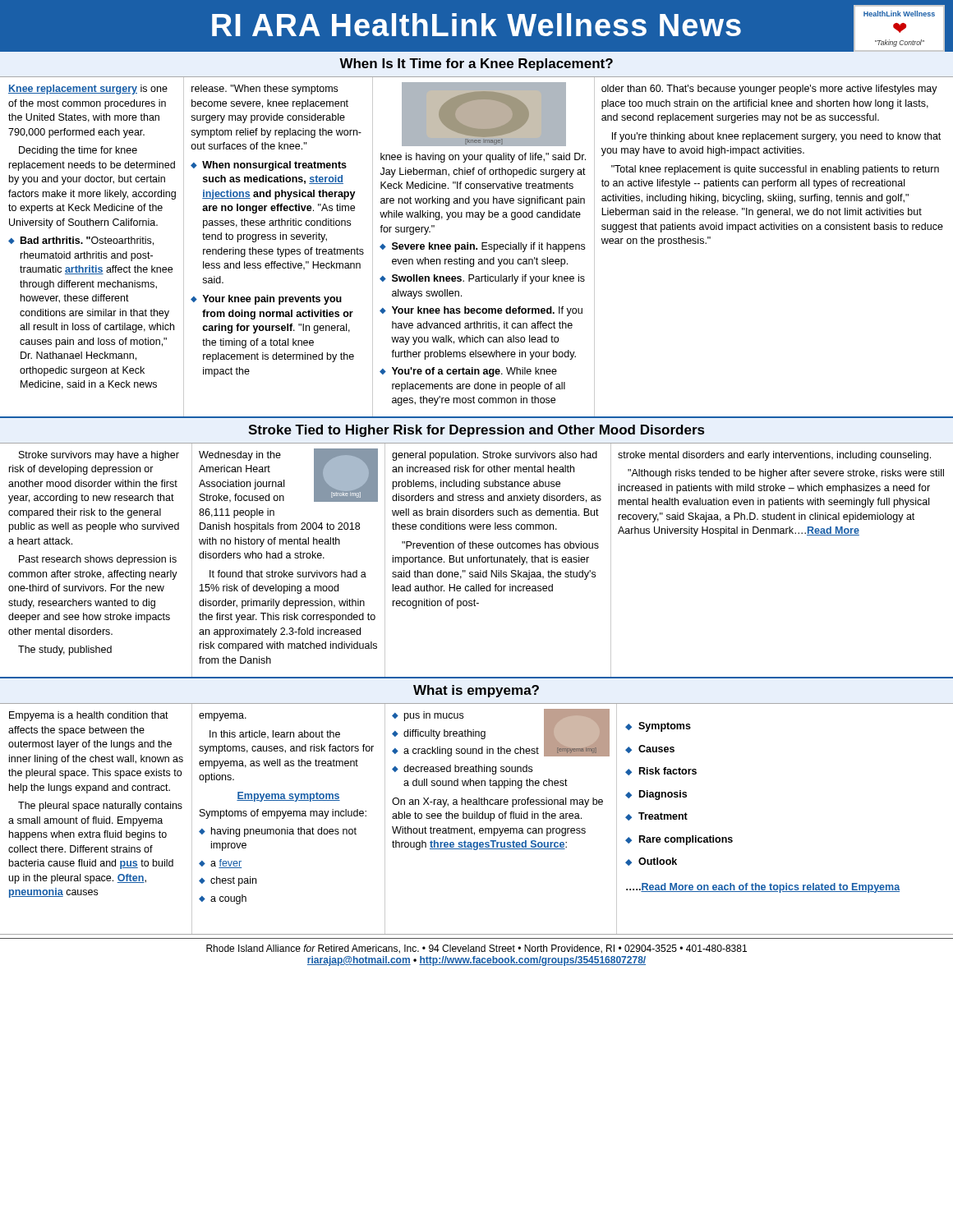This screenshot has width=953, height=1232.
Task: Navigate to the passage starting "Stroke survivors may have a"
Action: (x=97, y=553)
